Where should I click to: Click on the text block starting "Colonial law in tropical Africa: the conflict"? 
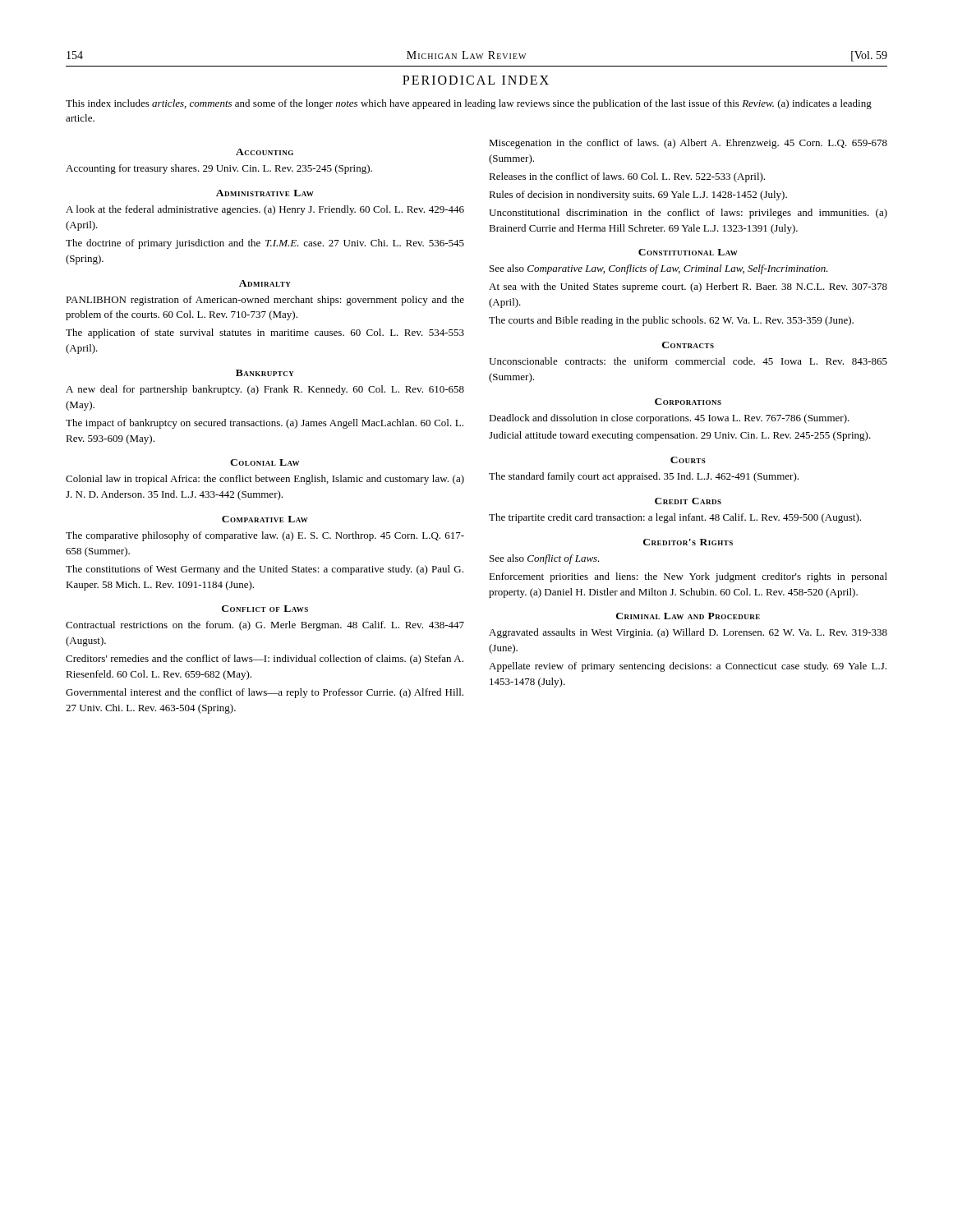click(265, 487)
